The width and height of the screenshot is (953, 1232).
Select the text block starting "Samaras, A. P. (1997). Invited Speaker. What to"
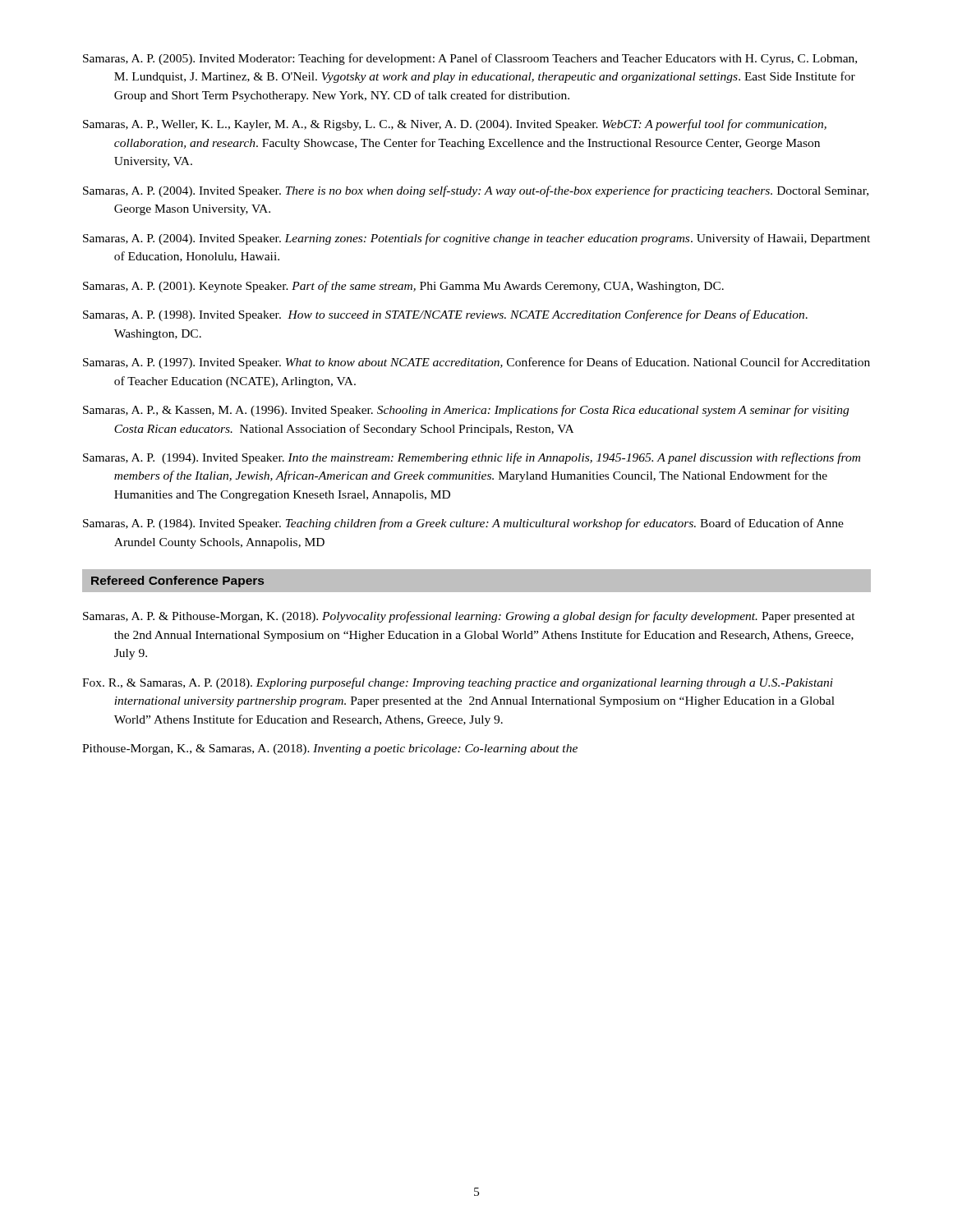(x=476, y=371)
